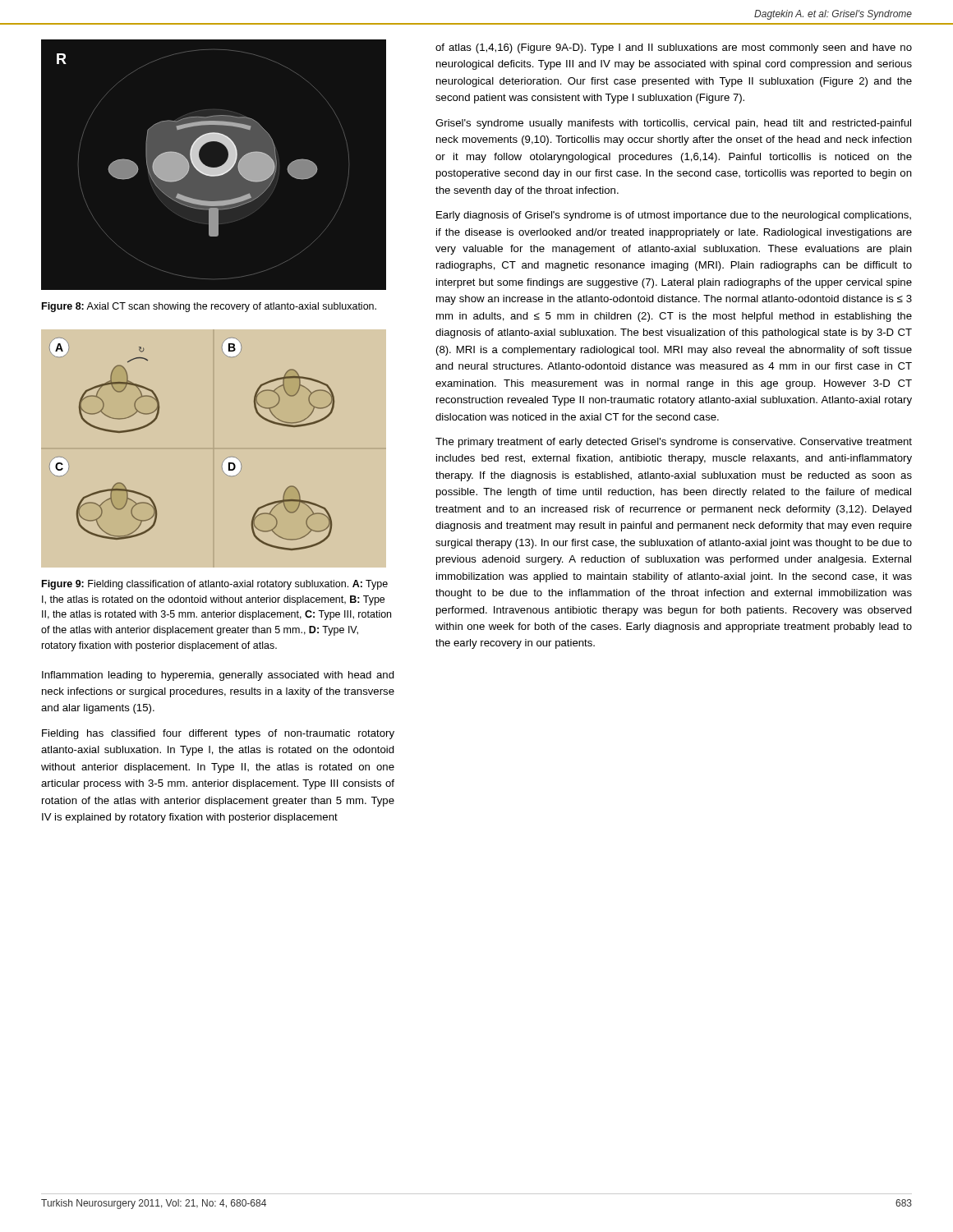Find the block on this page that starts "Grisel's syndrome usually manifests with torticollis, cervical"
The height and width of the screenshot is (1232, 953).
coord(674,156)
